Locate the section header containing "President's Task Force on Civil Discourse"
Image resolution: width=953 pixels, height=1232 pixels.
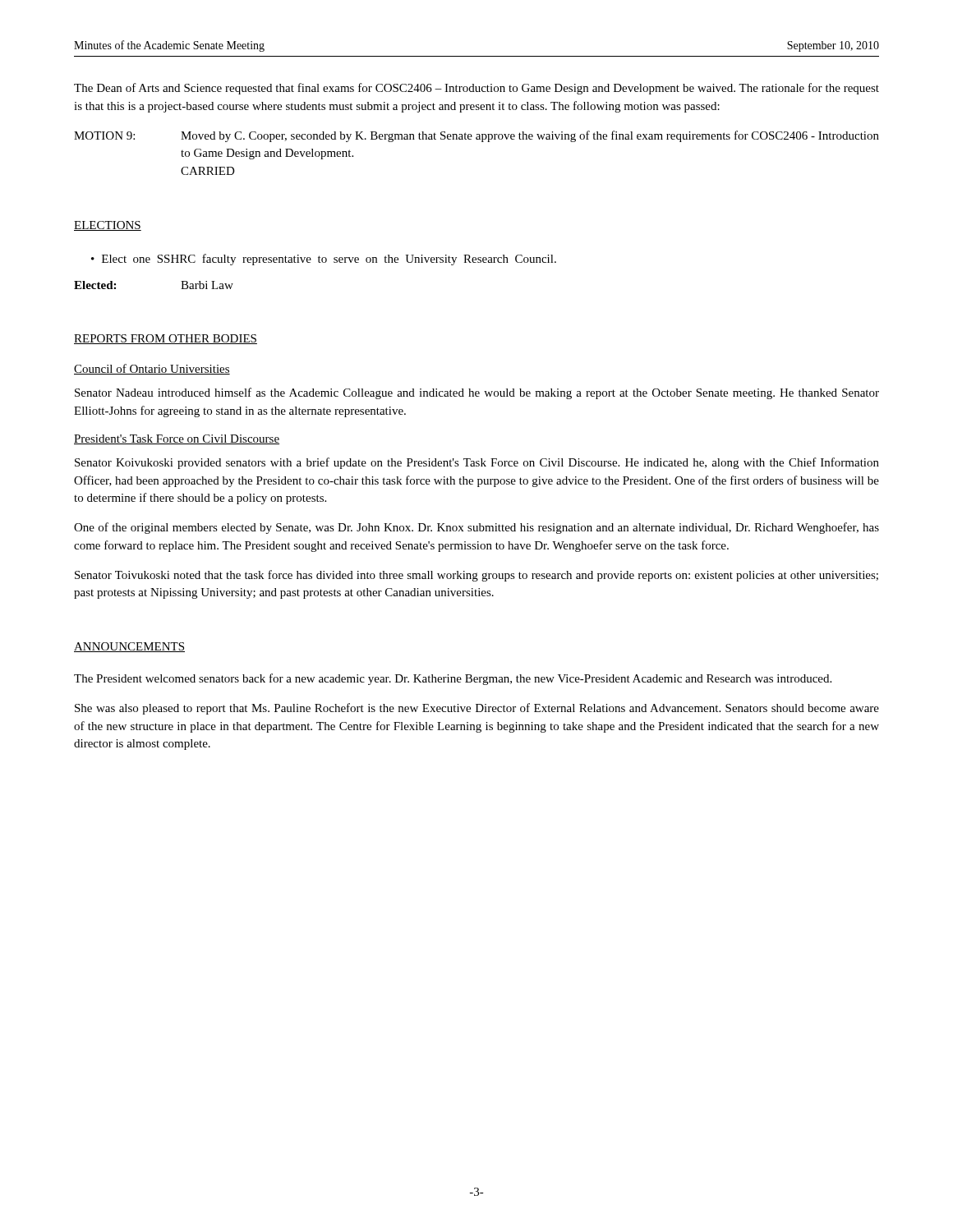click(x=177, y=438)
